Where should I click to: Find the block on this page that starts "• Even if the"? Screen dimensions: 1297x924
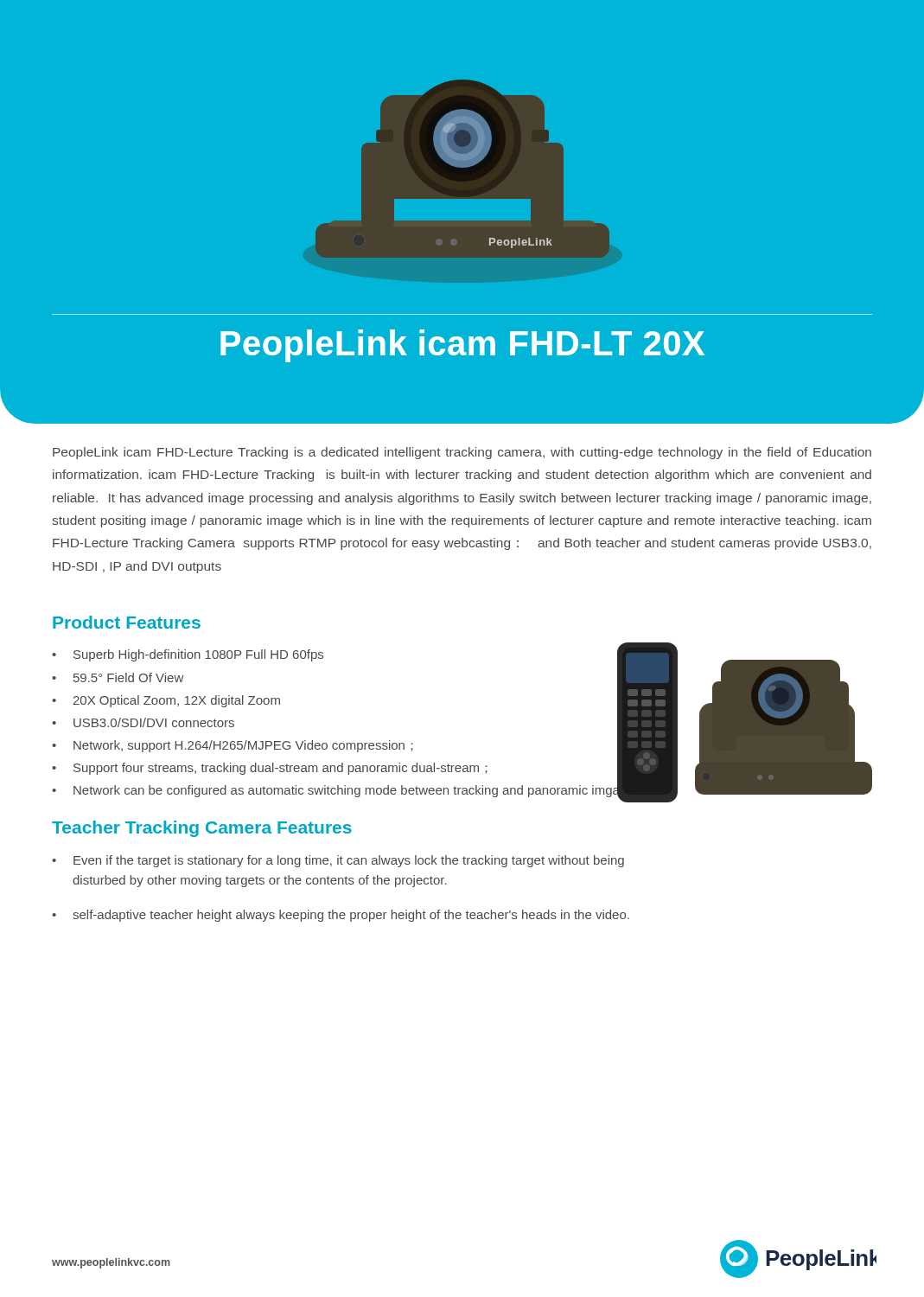tap(338, 870)
